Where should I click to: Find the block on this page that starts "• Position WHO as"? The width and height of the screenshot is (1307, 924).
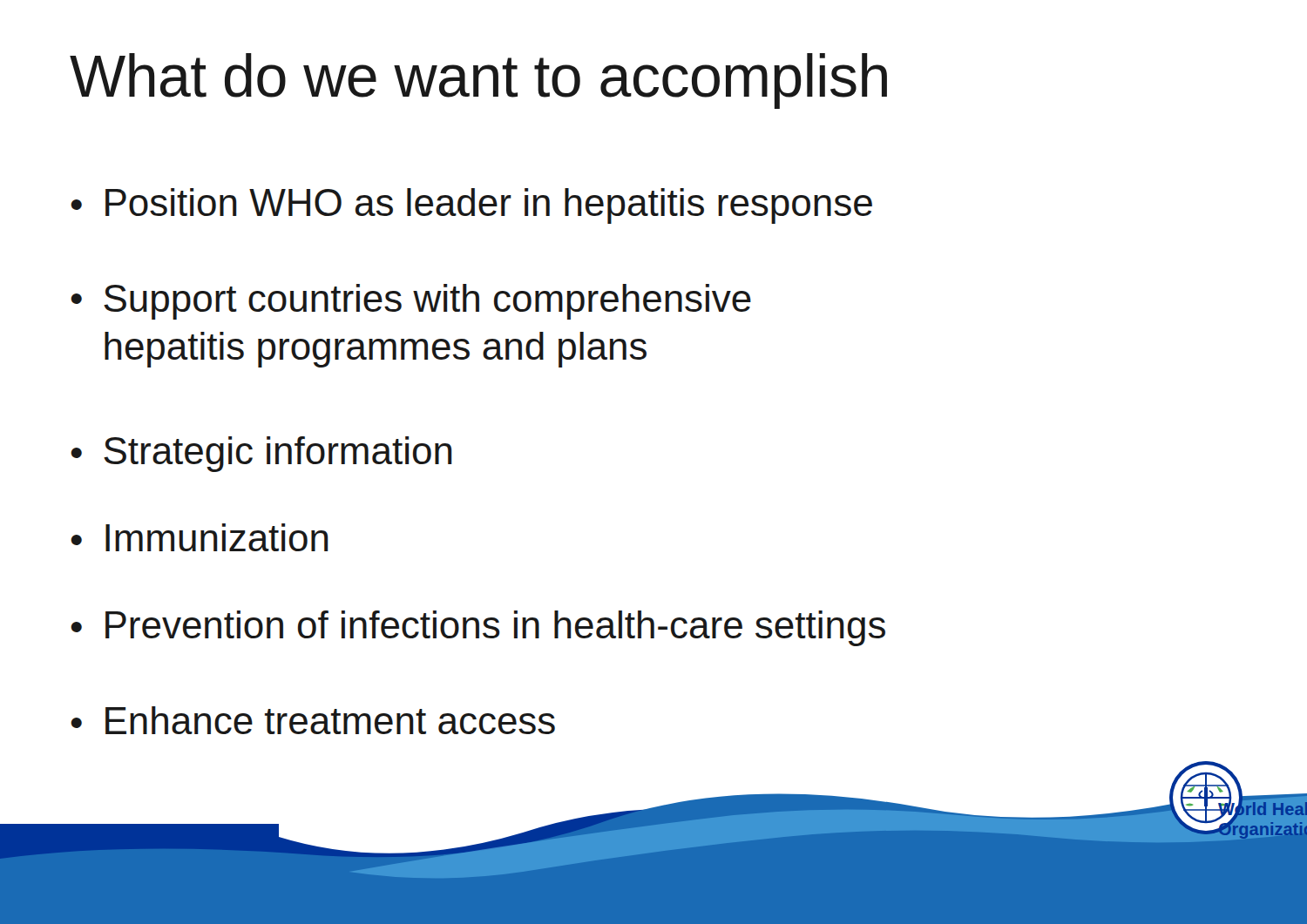tap(472, 203)
